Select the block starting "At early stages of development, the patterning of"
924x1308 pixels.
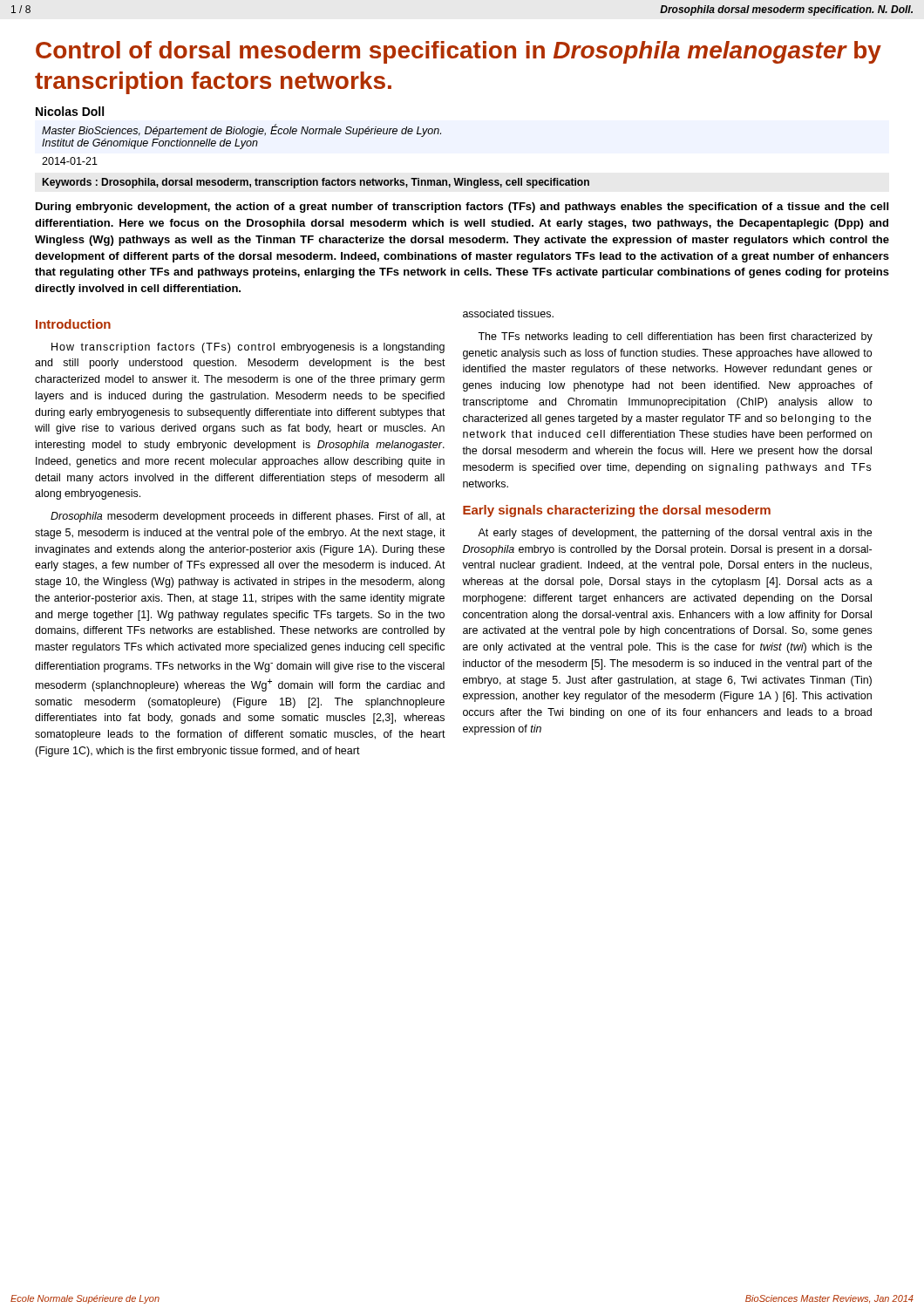click(667, 631)
